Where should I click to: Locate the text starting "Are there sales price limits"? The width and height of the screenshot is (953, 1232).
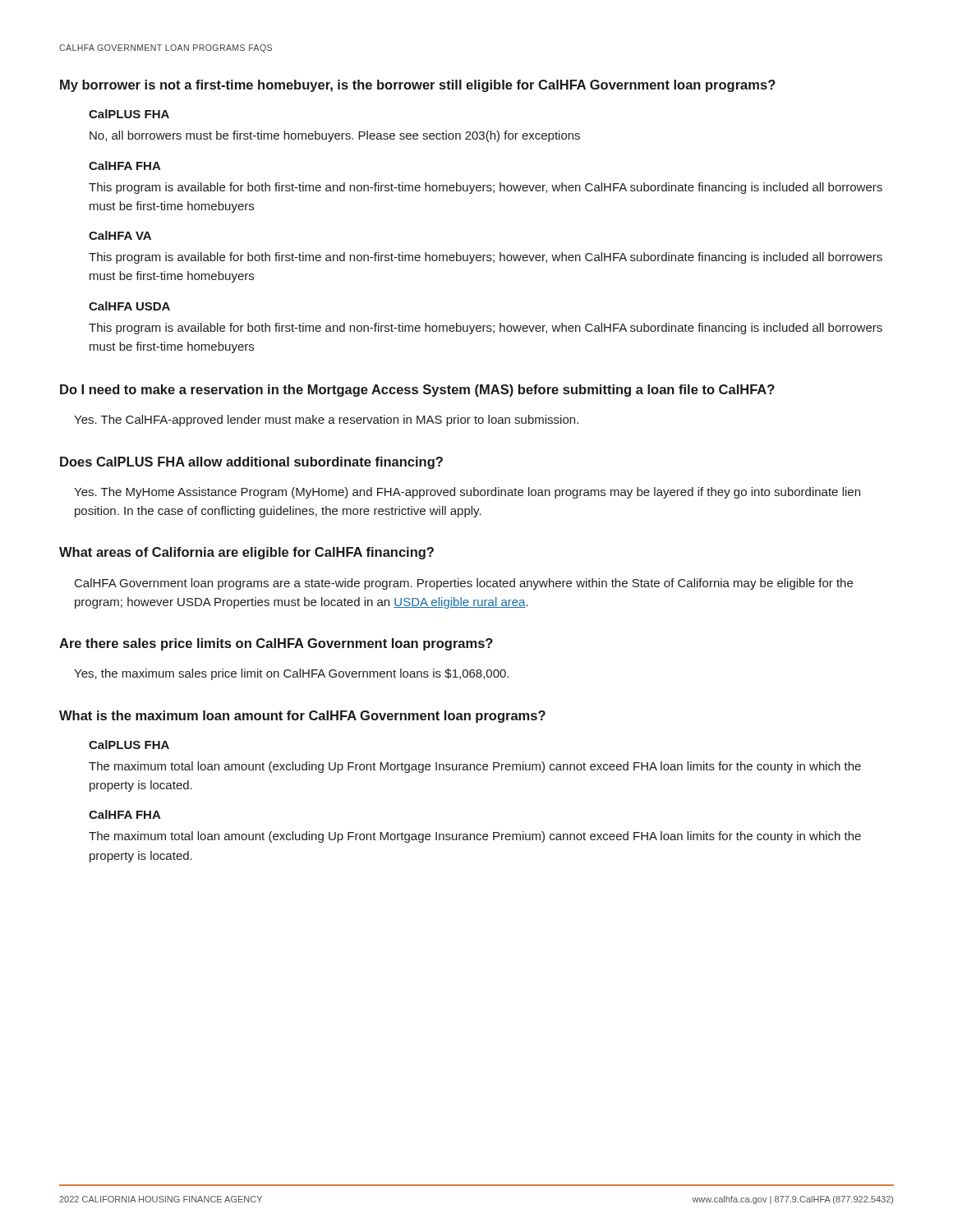(x=276, y=643)
